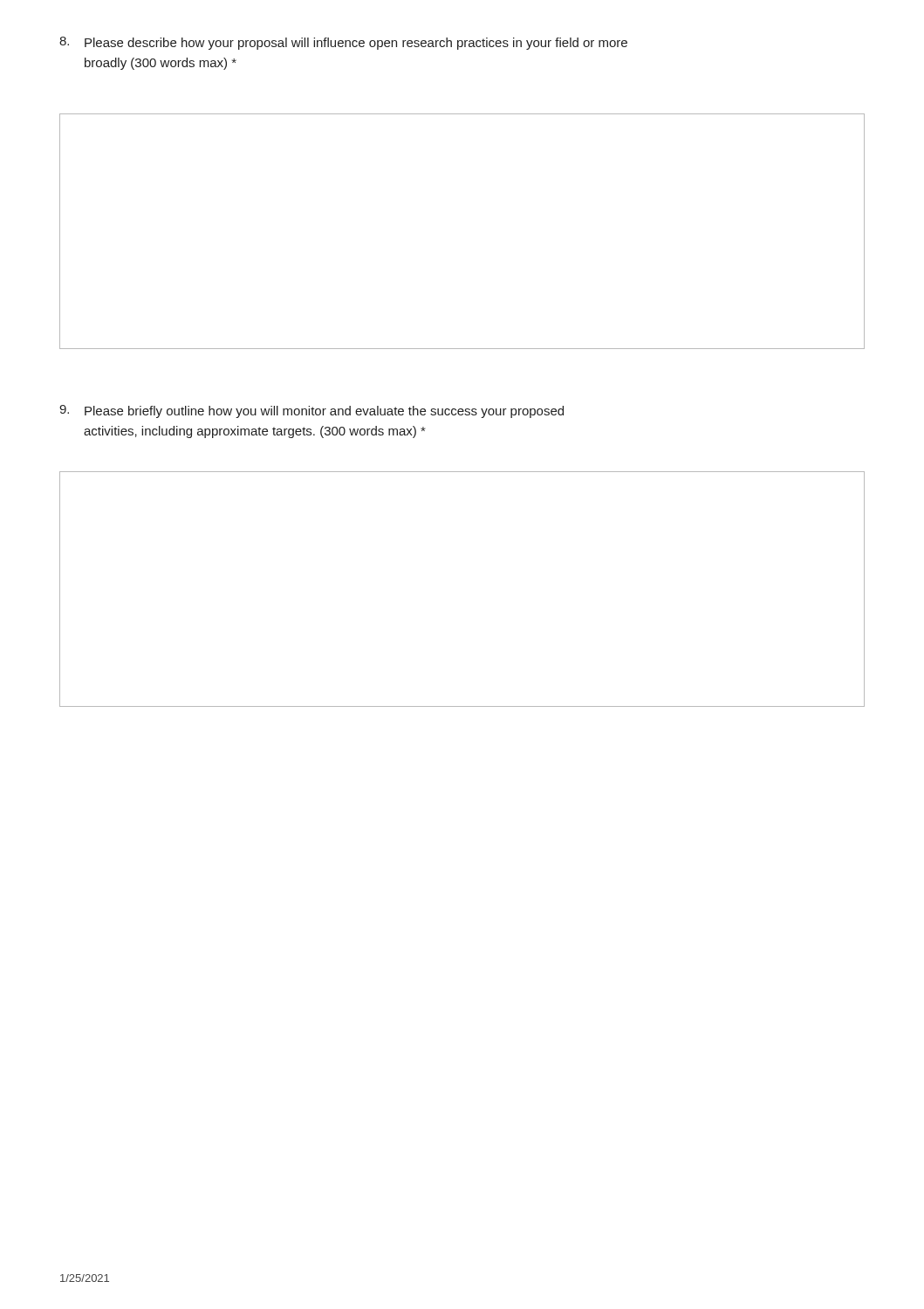Select the text starting "8. Please describe how your proposal will"
This screenshot has height=1309, width=924.
click(462, 53)
